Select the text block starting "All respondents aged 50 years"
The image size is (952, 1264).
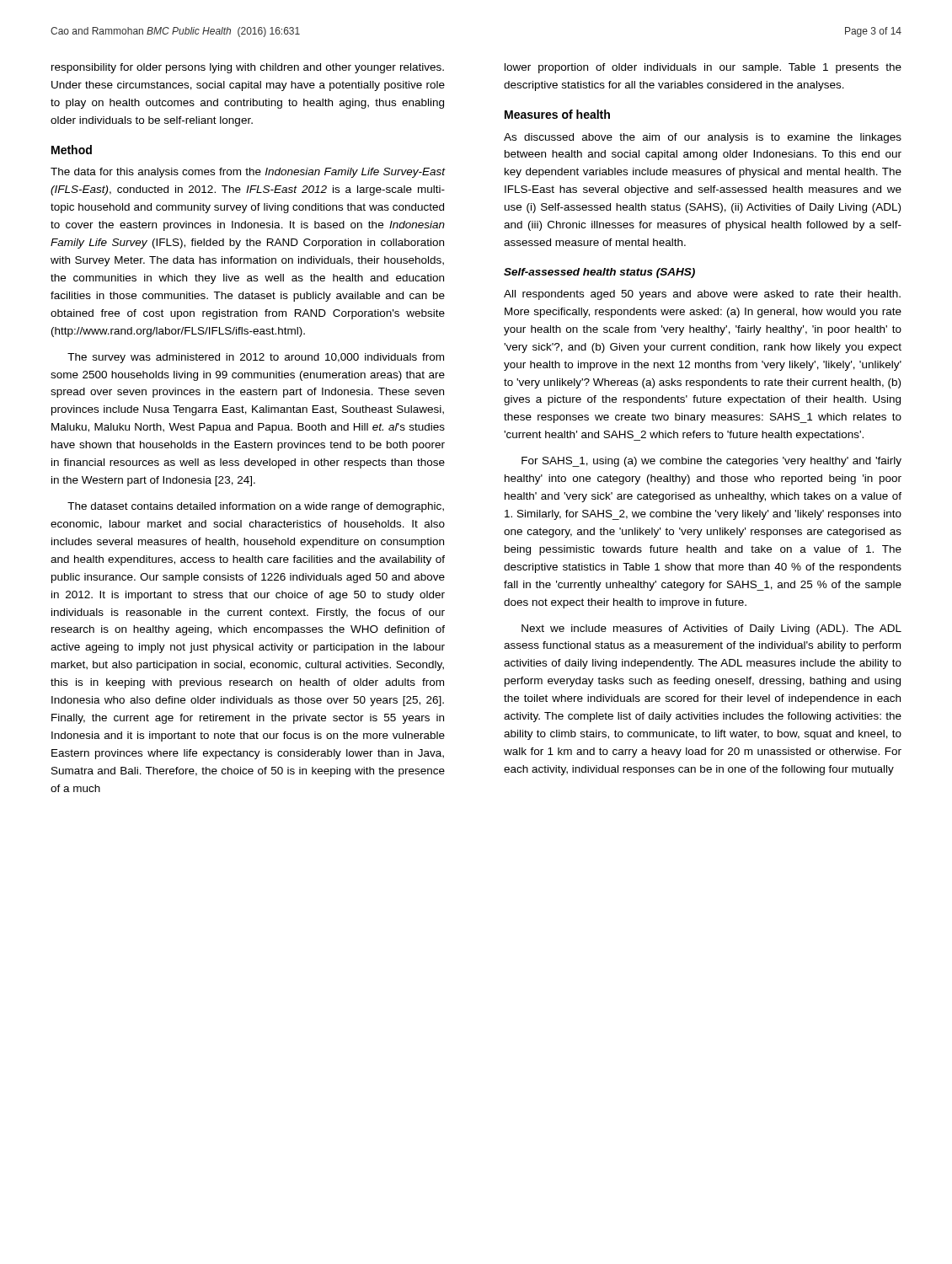click(703, 532)
